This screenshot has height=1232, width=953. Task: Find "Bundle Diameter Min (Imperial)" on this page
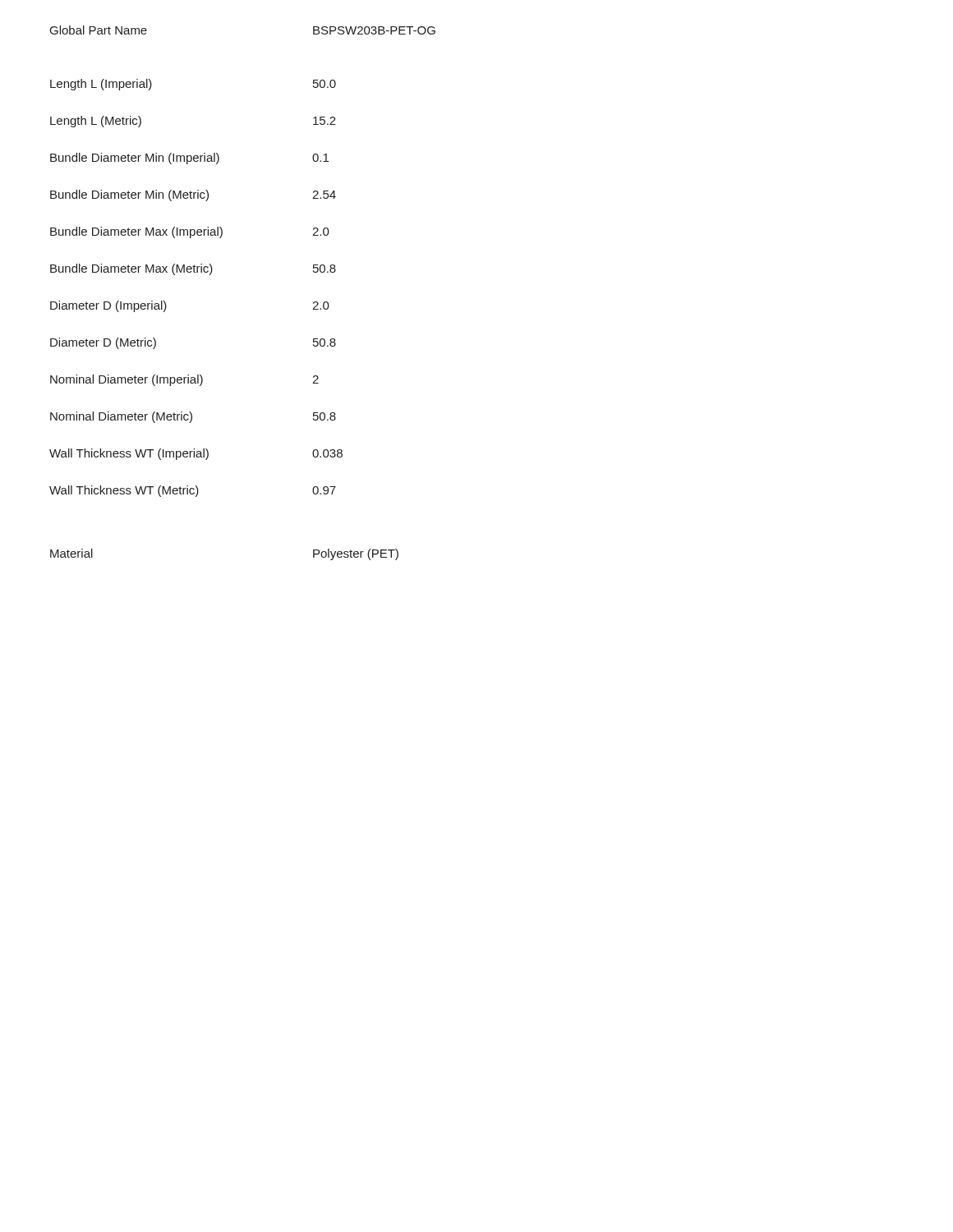(135, 157)
